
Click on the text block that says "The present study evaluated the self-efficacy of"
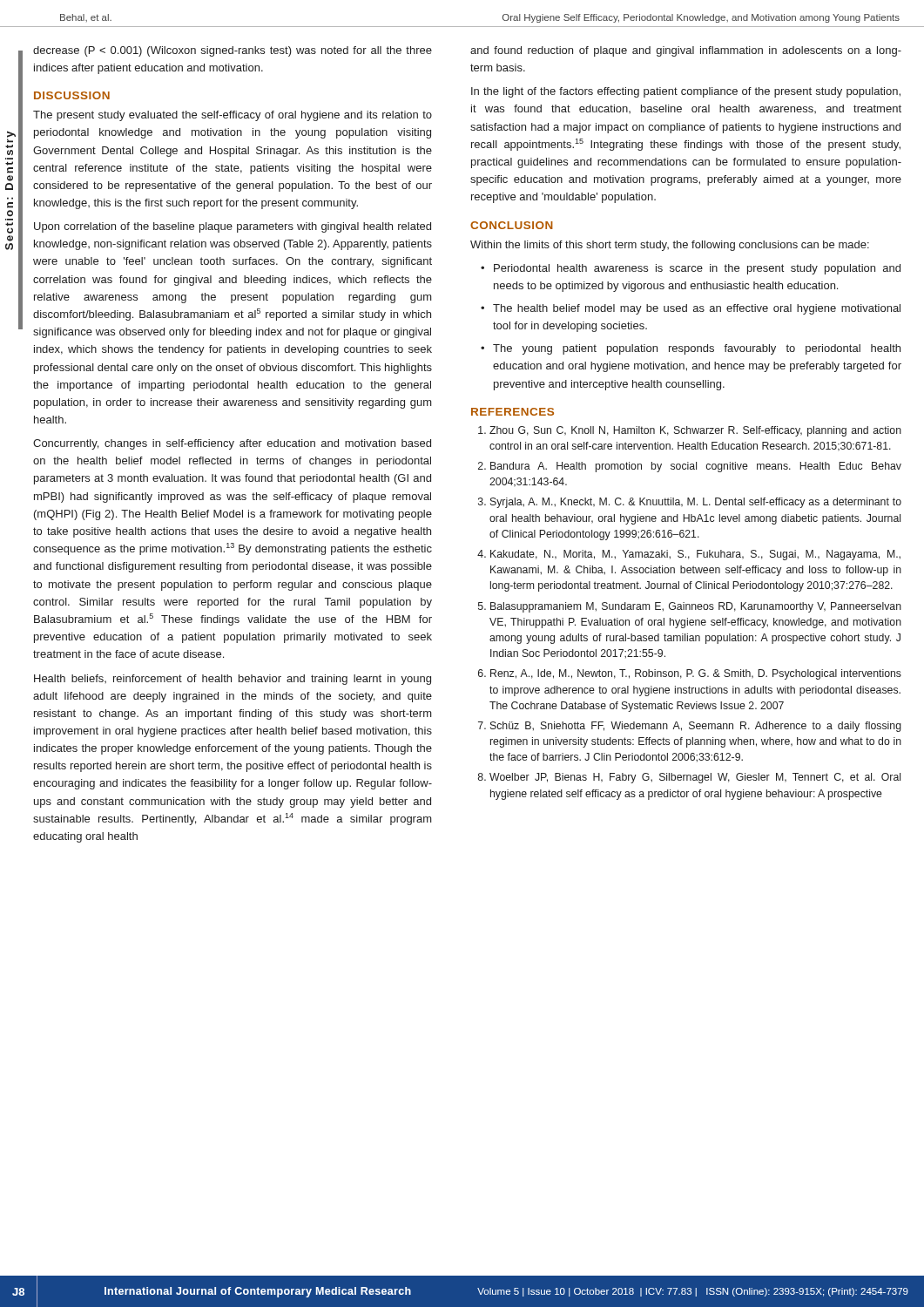(233, 476)
